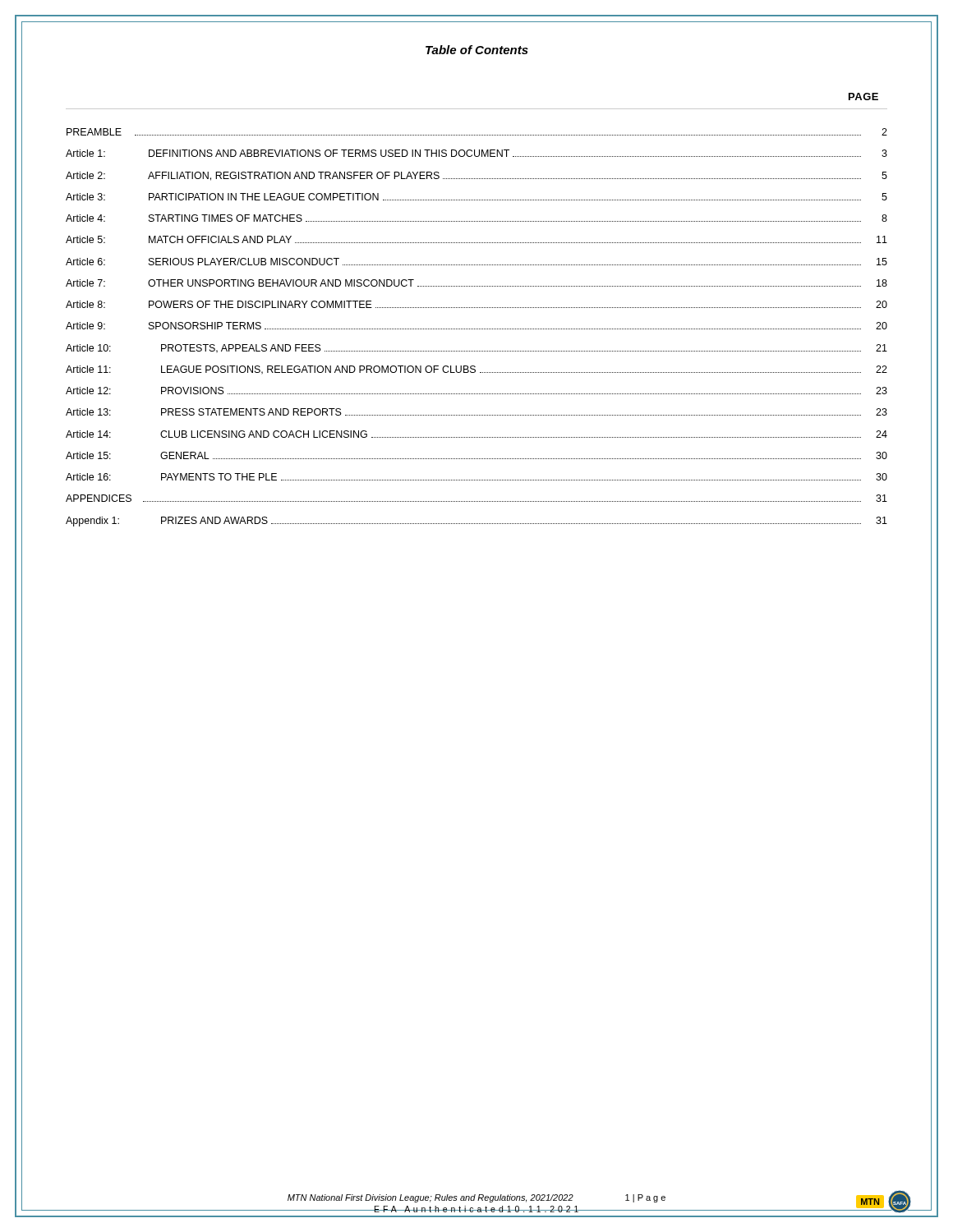Locate the passage starting "Article 6: SERIOUS PLAYER/CLUB MISCONDUCT 15"
This screenshot has width=953, height=1232.
point(476,262)
